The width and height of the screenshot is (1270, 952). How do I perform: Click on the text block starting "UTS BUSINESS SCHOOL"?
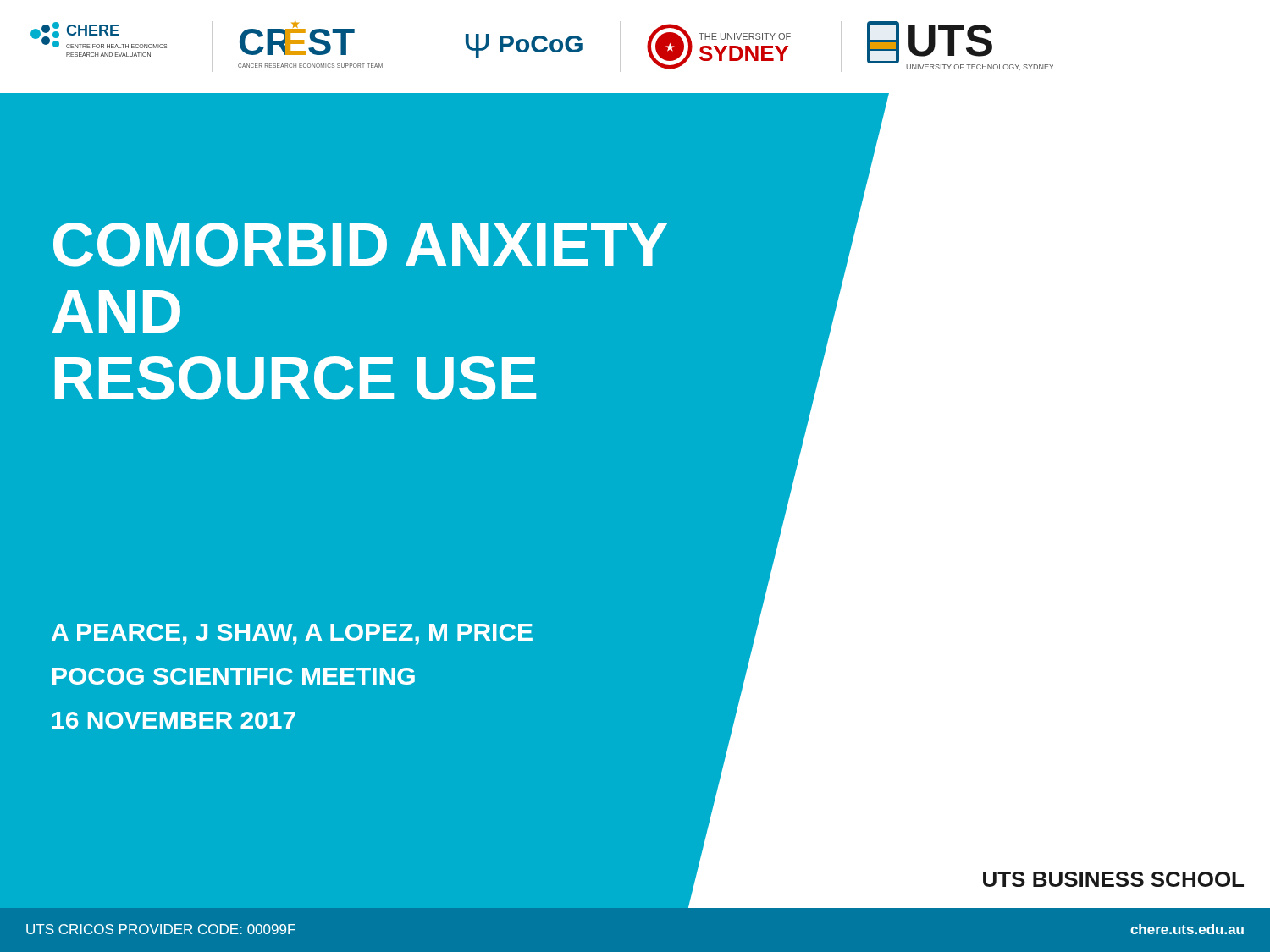tap(1113, 879)
